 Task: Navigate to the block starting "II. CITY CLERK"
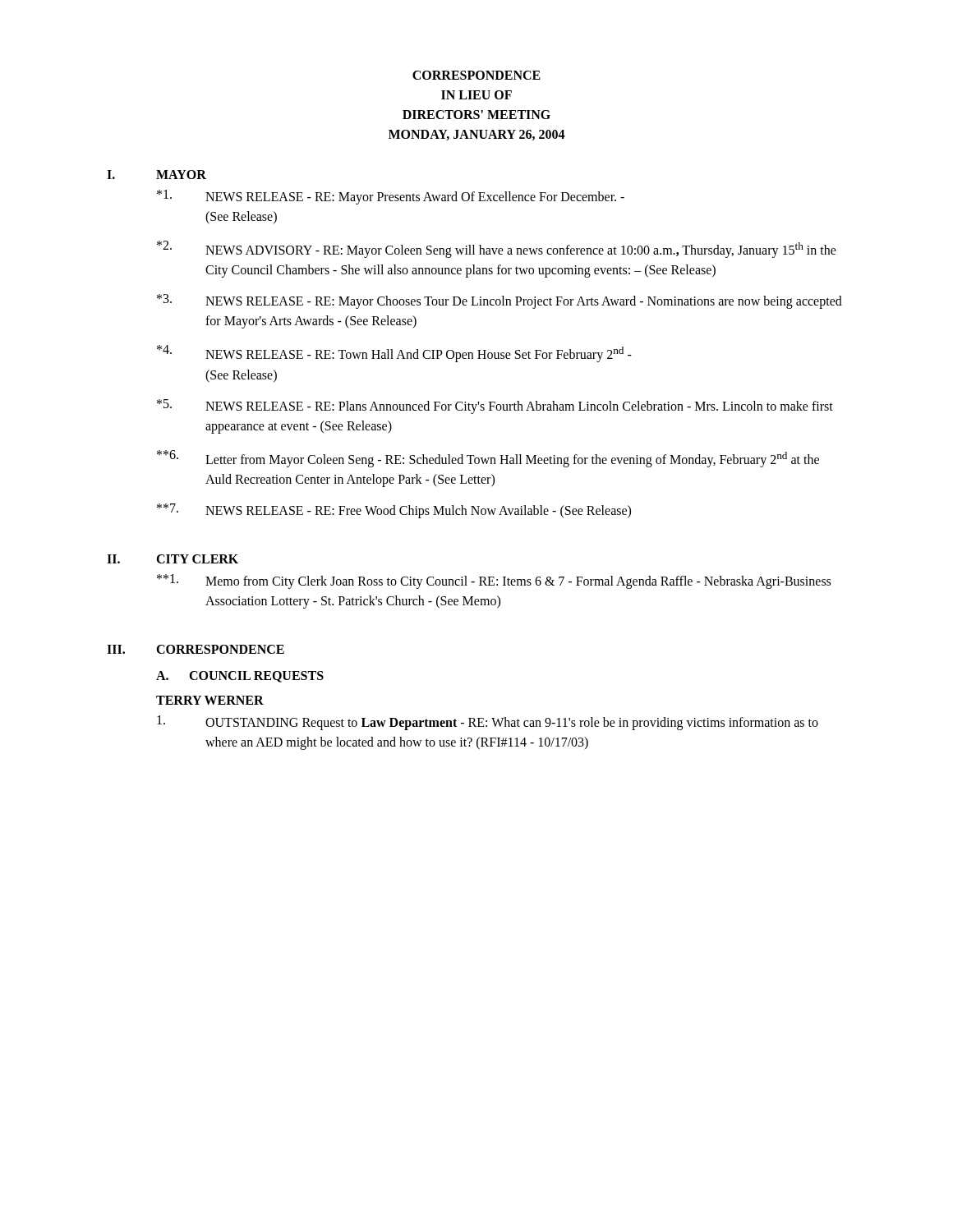tap(173, 559)
